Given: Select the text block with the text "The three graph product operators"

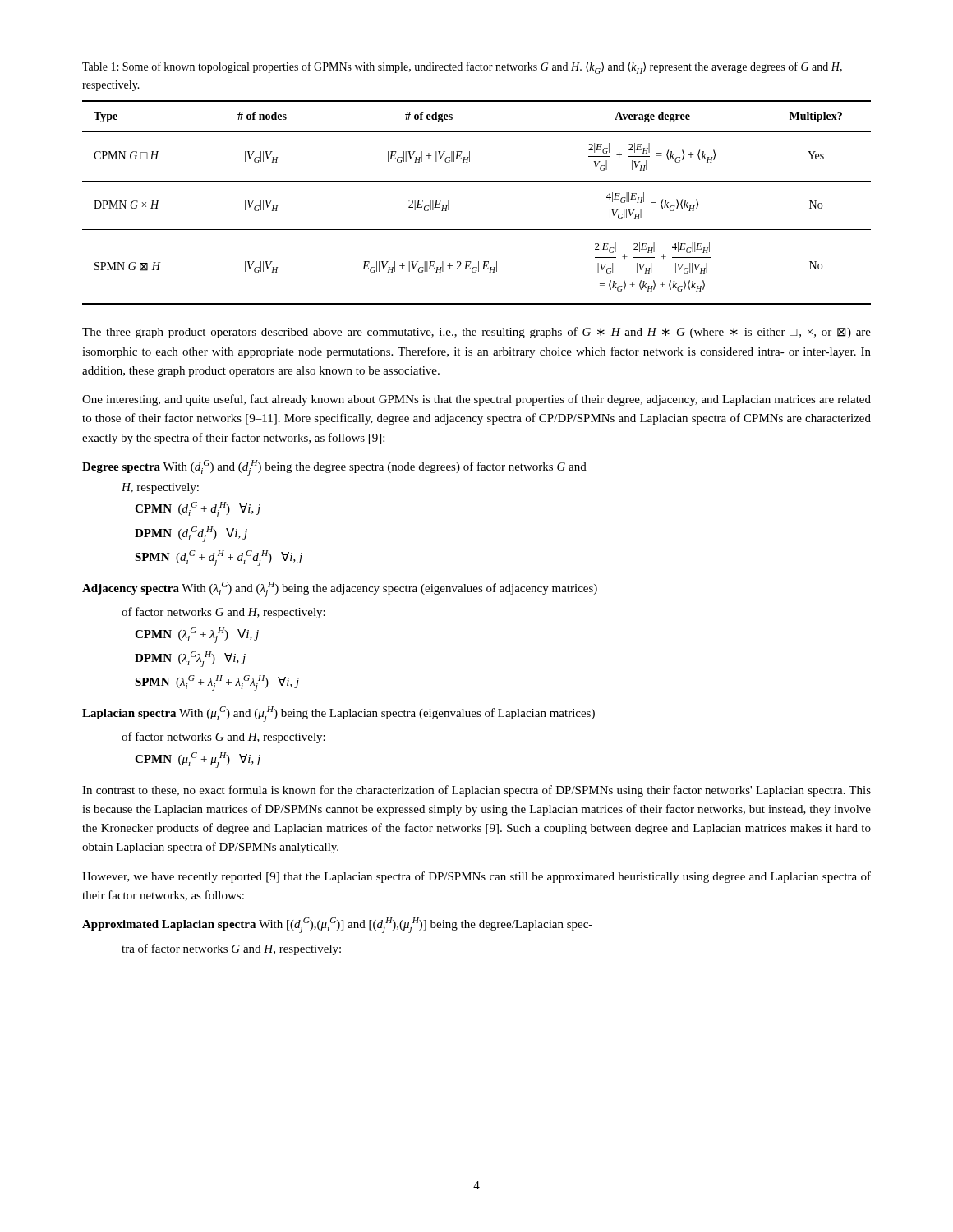Looking at the screenshot, I should tap(476, 351).
